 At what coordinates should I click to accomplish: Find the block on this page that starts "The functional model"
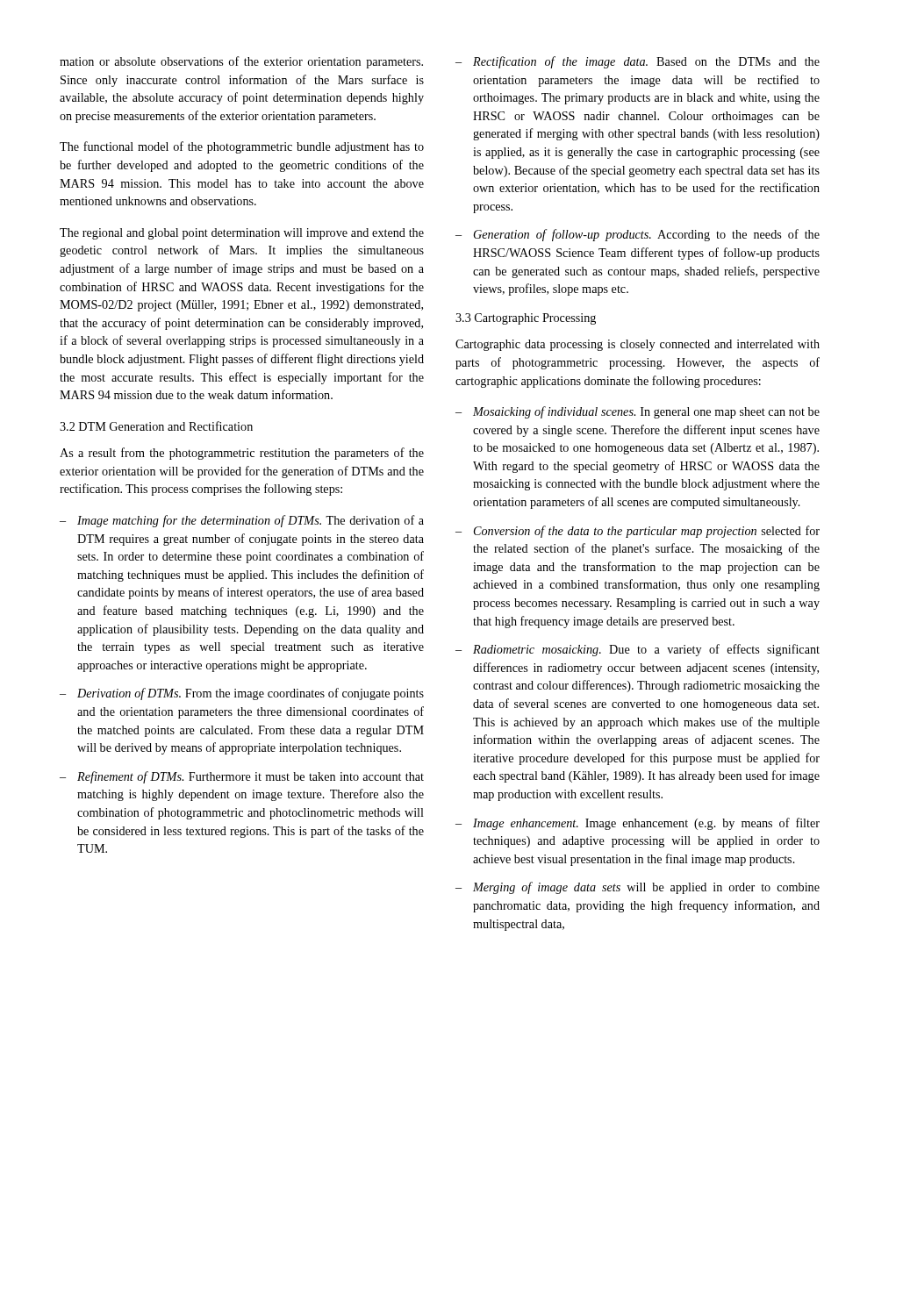(242, 174)
